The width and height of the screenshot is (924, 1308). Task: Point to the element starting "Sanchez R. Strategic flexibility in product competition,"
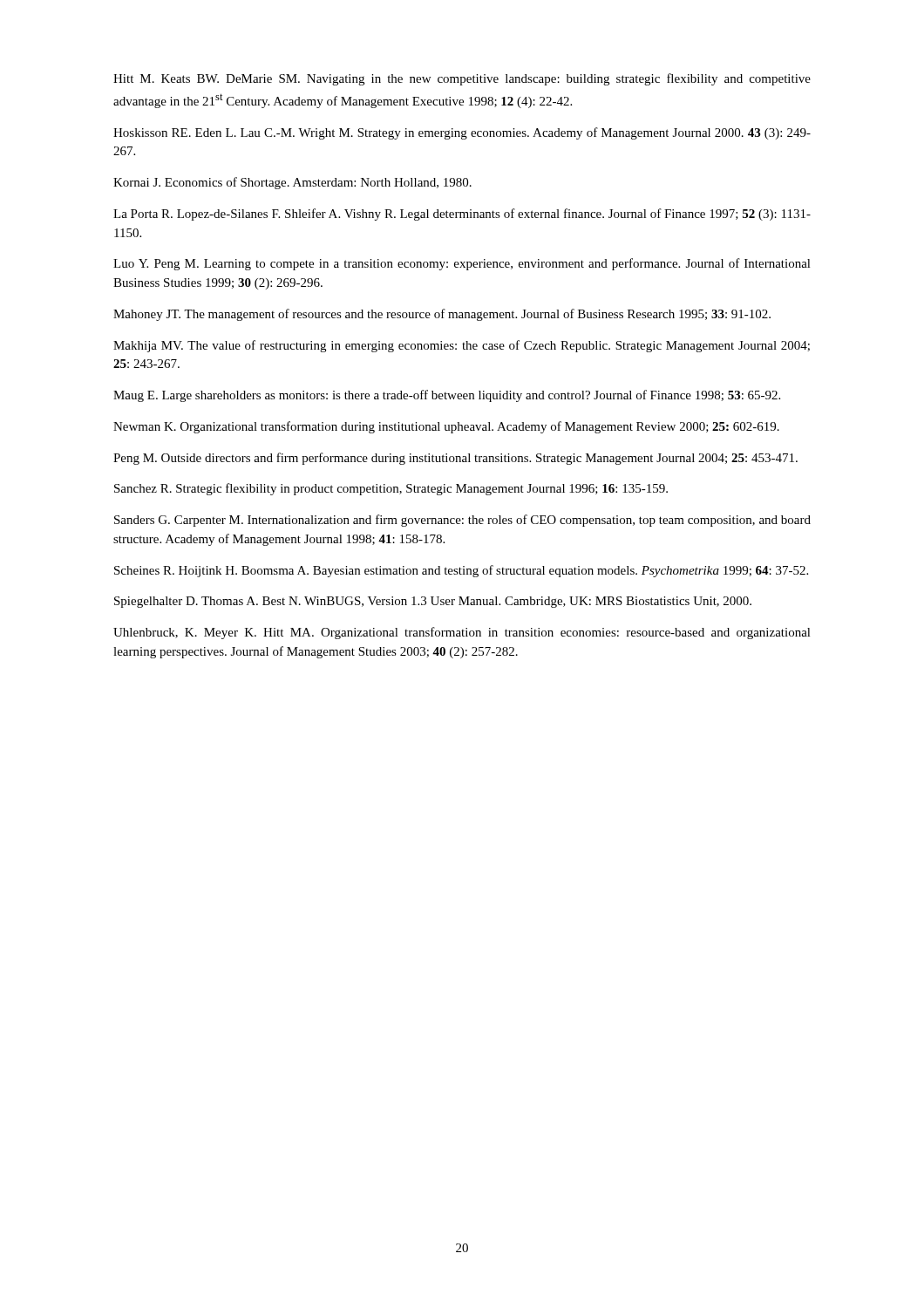pyautogui.click(x=391, y=489)
